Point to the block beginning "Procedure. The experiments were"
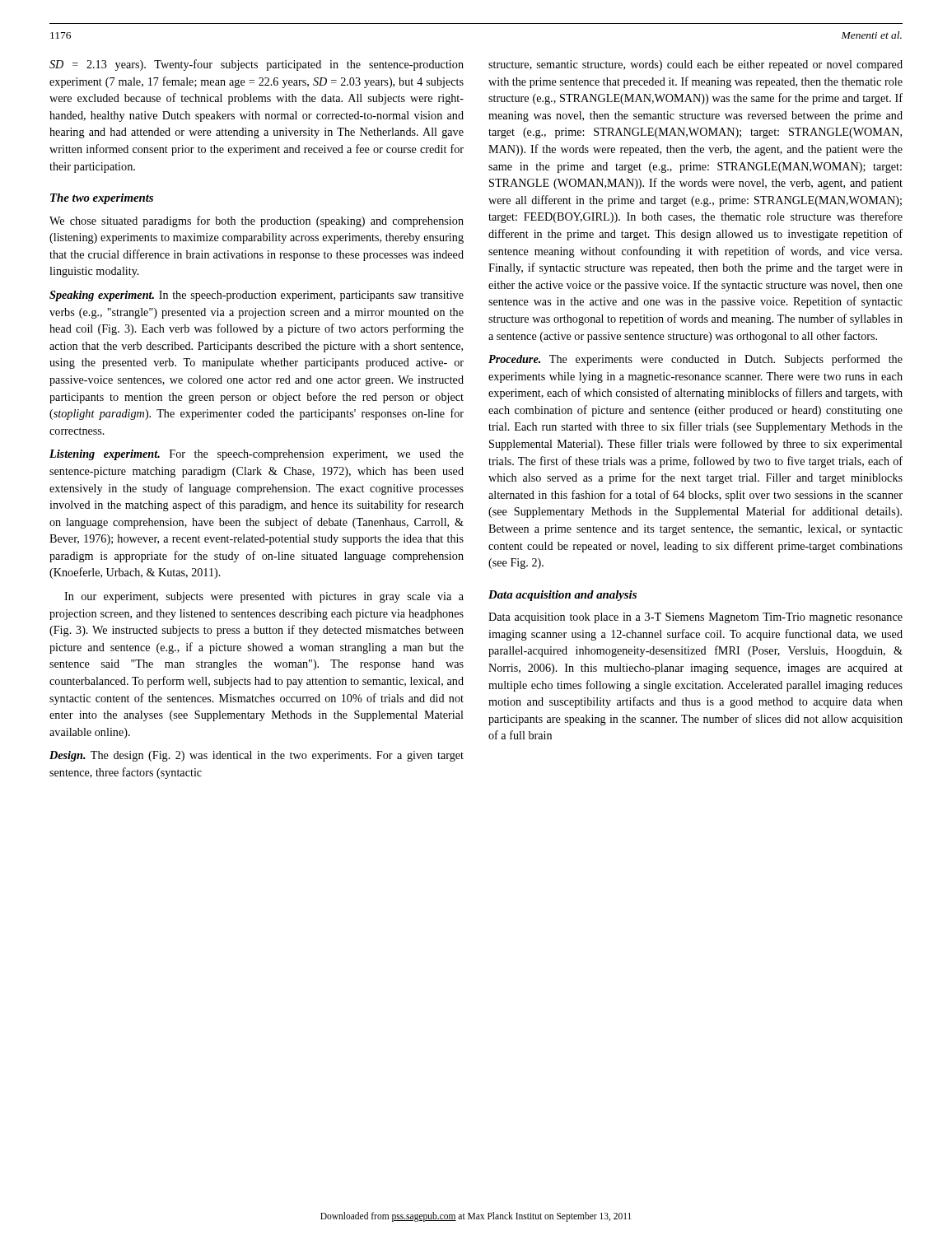952x1235 pixels. coord(695,461)
